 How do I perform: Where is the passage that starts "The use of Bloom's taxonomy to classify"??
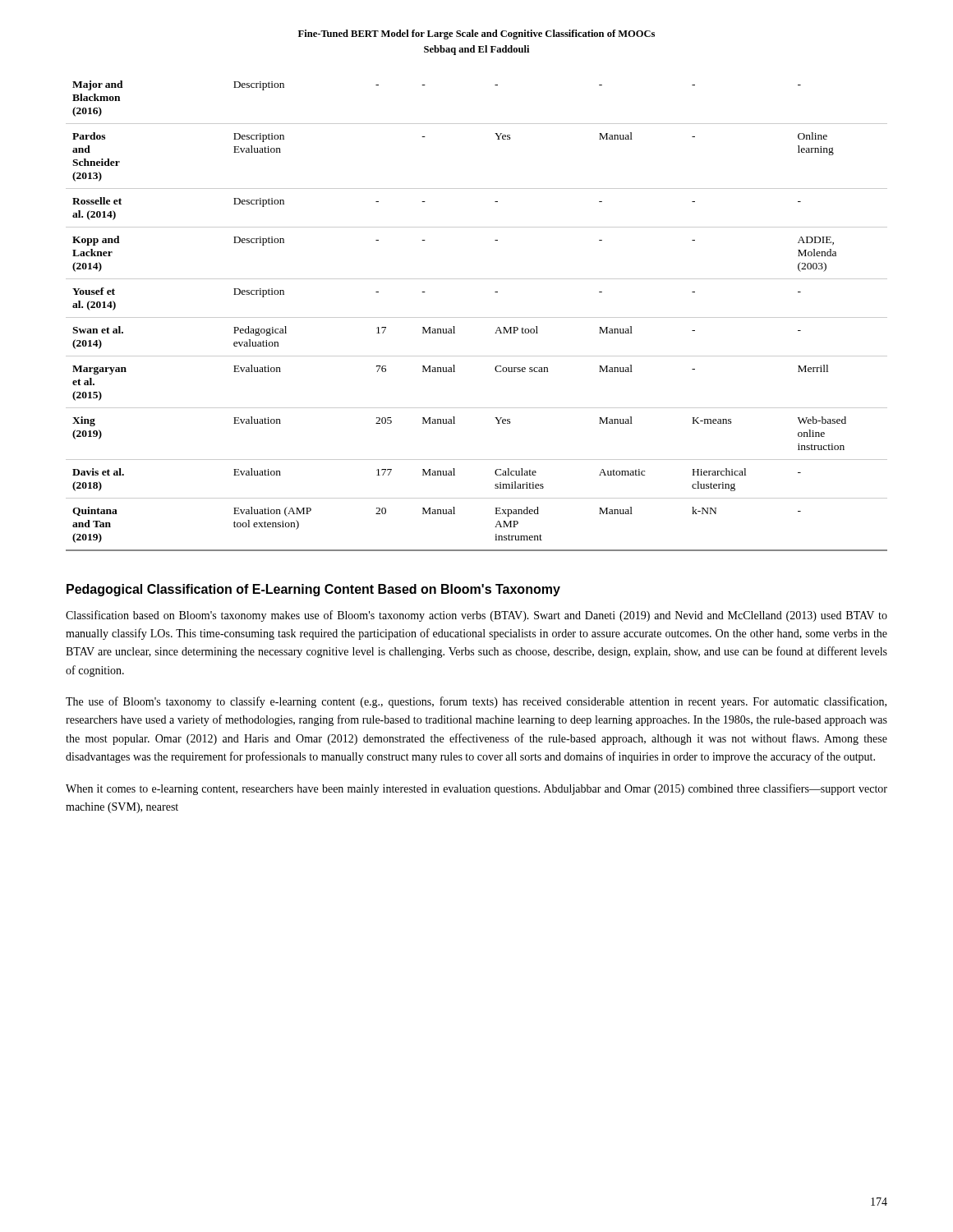[476, 729]
